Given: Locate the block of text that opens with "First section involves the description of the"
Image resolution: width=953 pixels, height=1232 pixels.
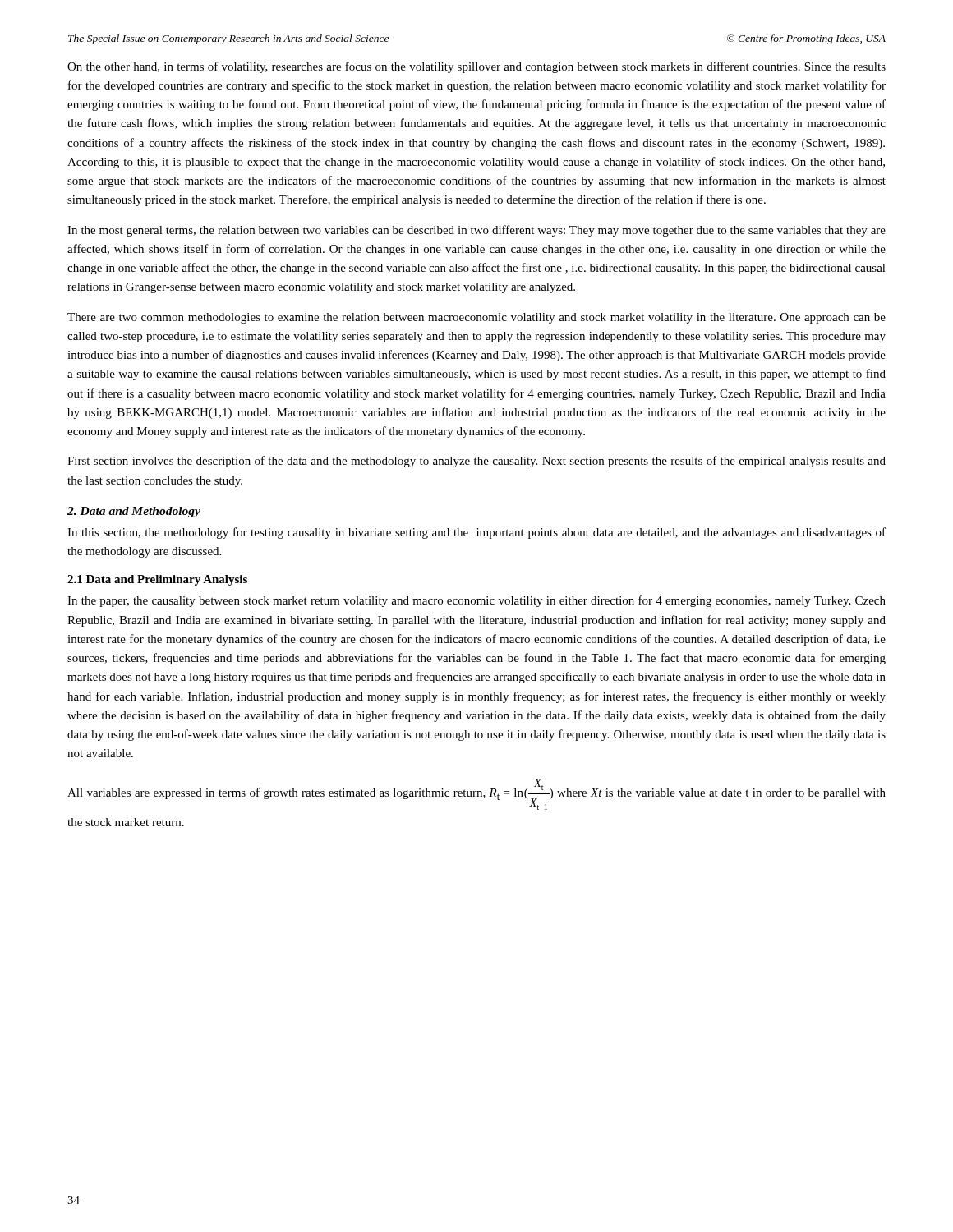Looking at the screenshot, I should tap(476, 471).
